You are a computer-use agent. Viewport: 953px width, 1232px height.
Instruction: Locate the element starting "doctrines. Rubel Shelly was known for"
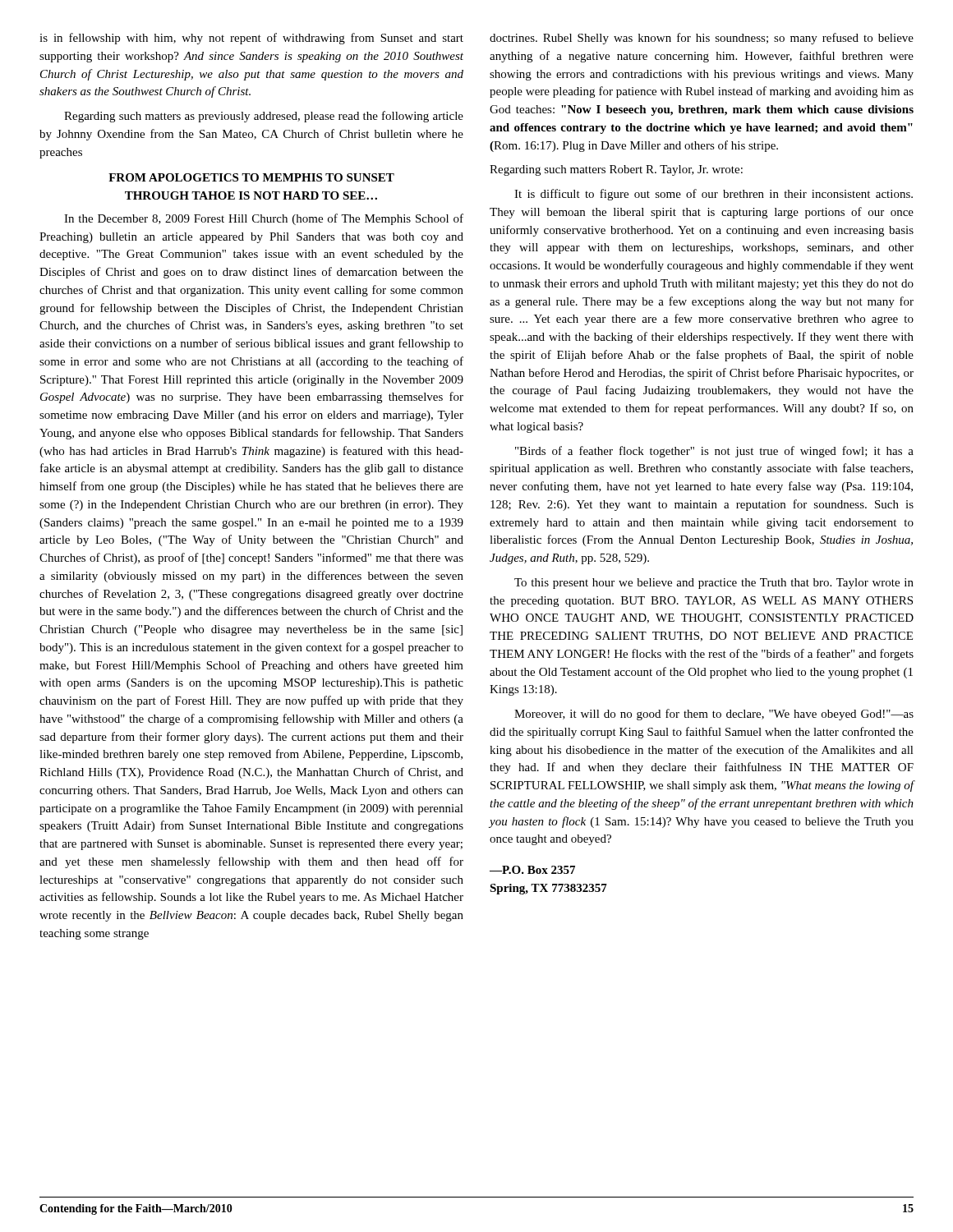coord(702,439)
